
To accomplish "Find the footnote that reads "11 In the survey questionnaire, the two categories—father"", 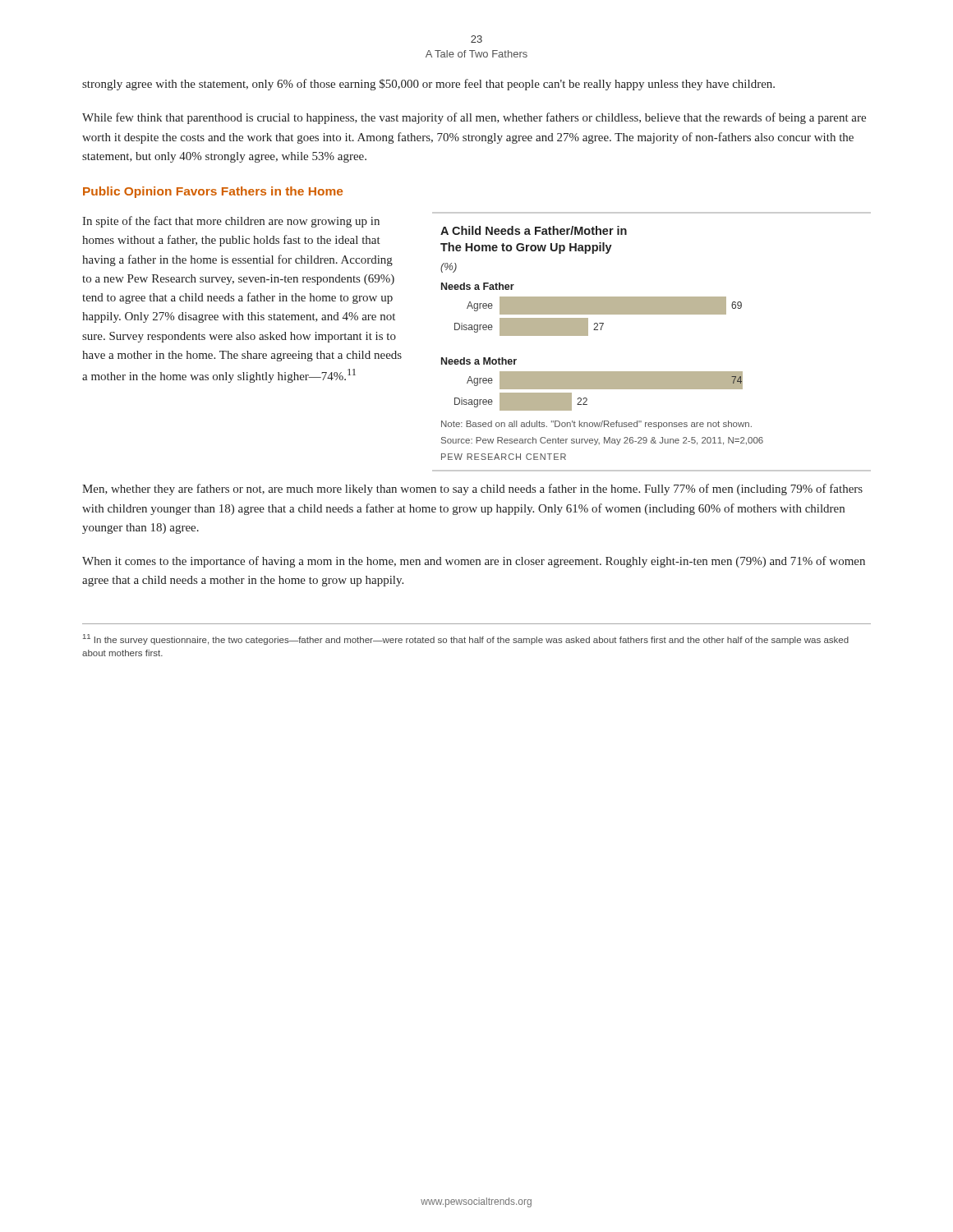I will click(465, 645).
